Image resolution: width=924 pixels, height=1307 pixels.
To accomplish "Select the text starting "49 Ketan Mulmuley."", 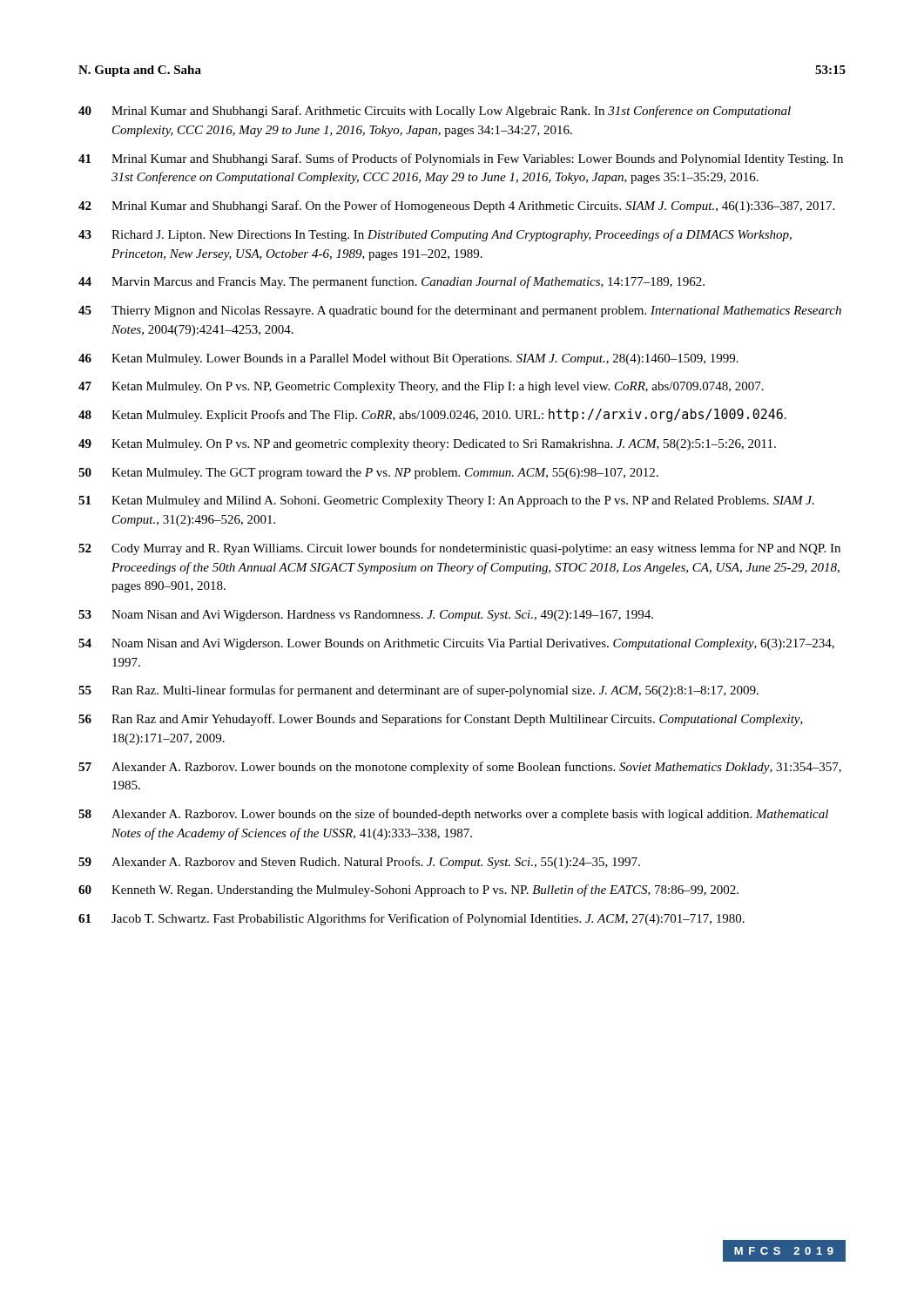I will [x=462, y=444].
